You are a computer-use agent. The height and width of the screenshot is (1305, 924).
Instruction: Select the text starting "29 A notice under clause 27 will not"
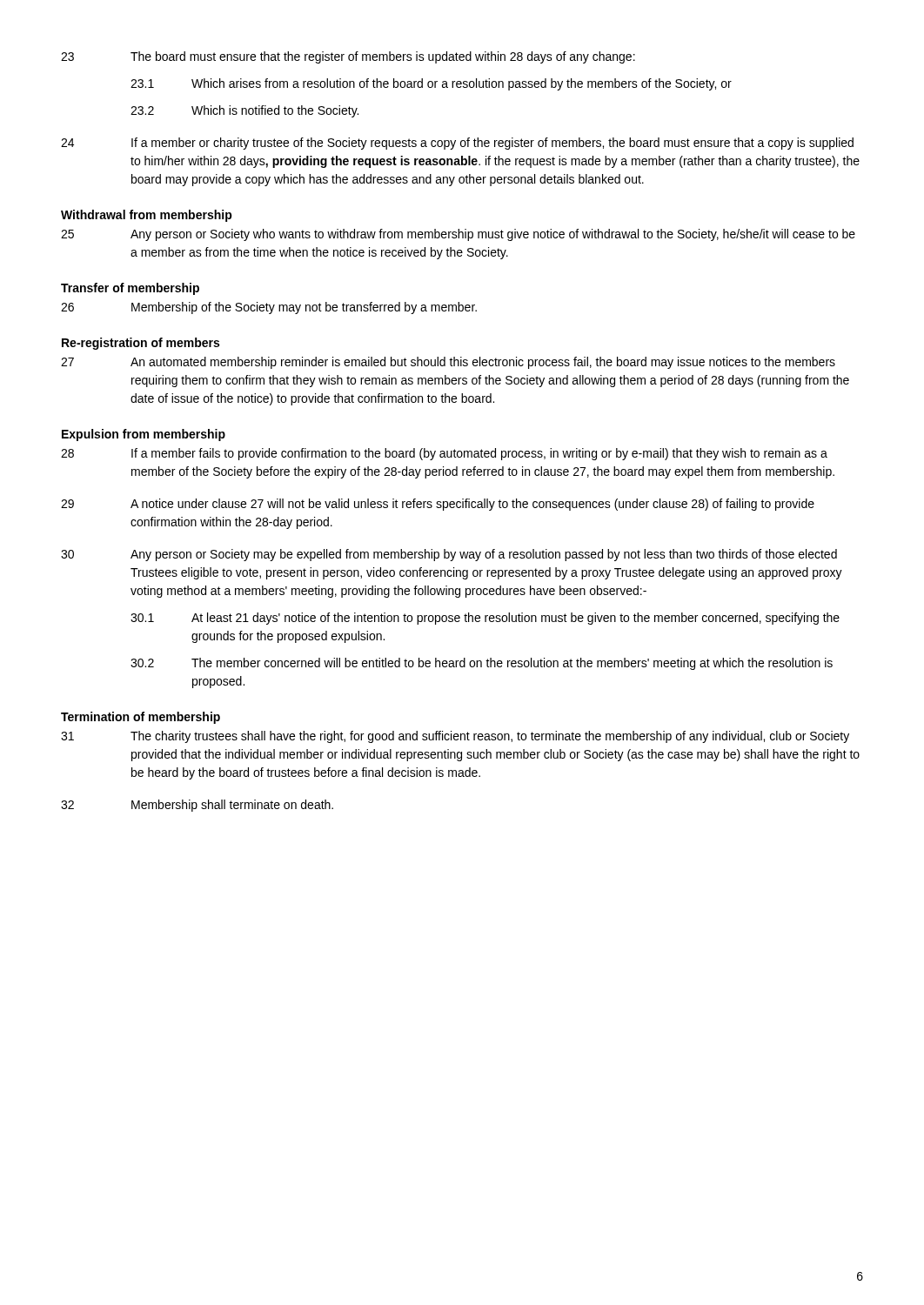462,513
